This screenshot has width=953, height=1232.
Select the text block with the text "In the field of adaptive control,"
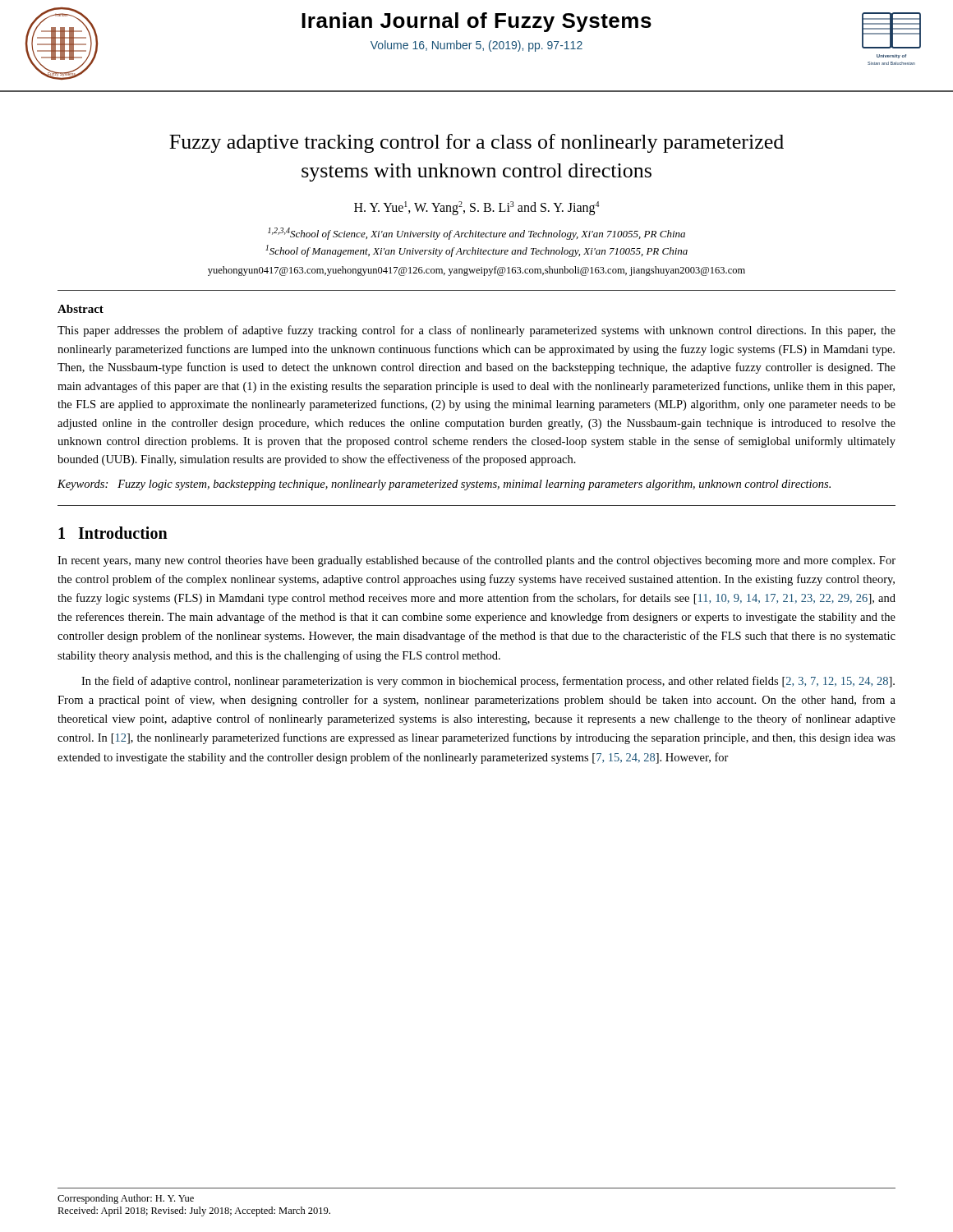[476, 719]
